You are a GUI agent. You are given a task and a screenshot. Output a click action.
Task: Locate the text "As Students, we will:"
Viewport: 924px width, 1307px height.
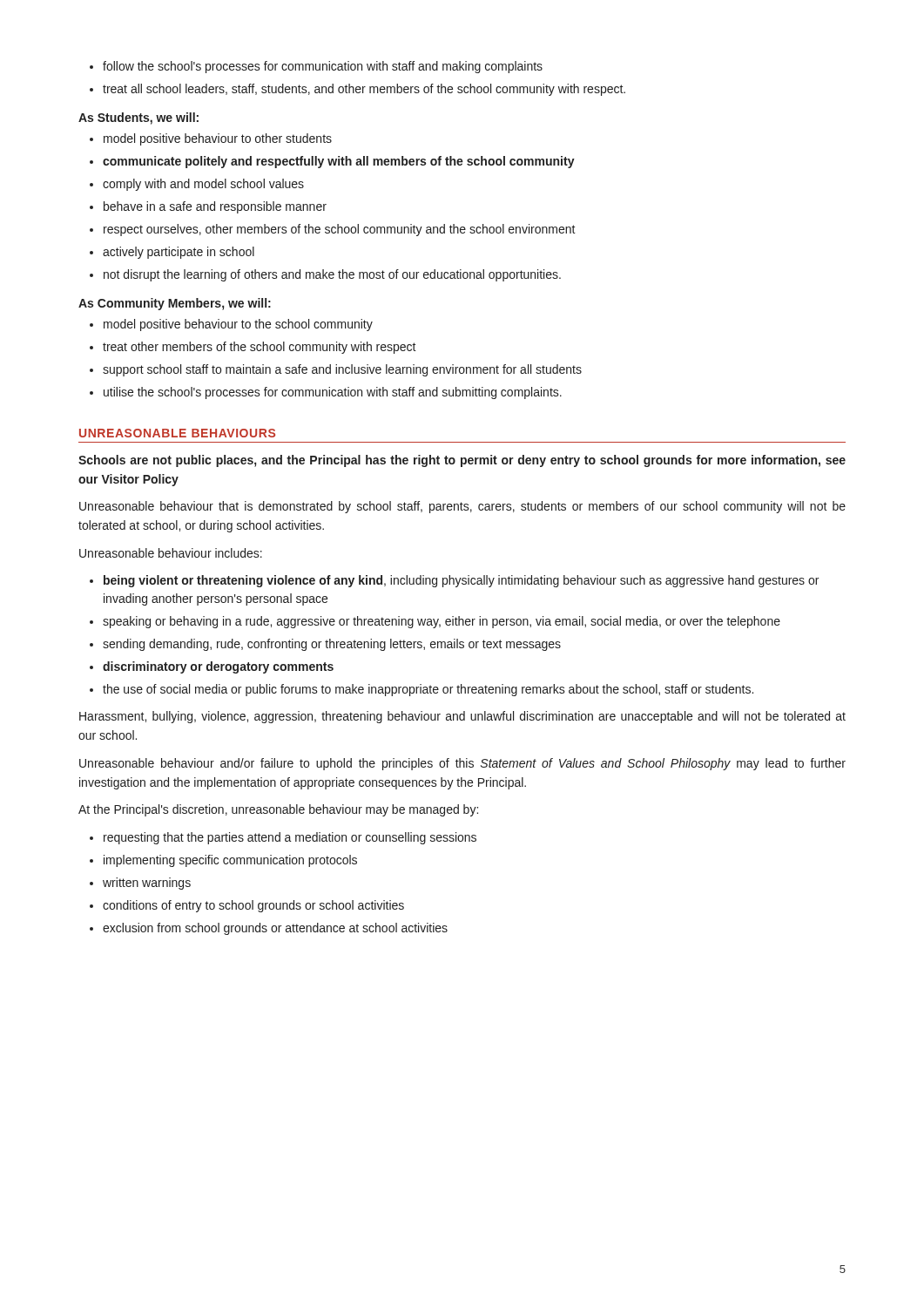click(139, 118)
